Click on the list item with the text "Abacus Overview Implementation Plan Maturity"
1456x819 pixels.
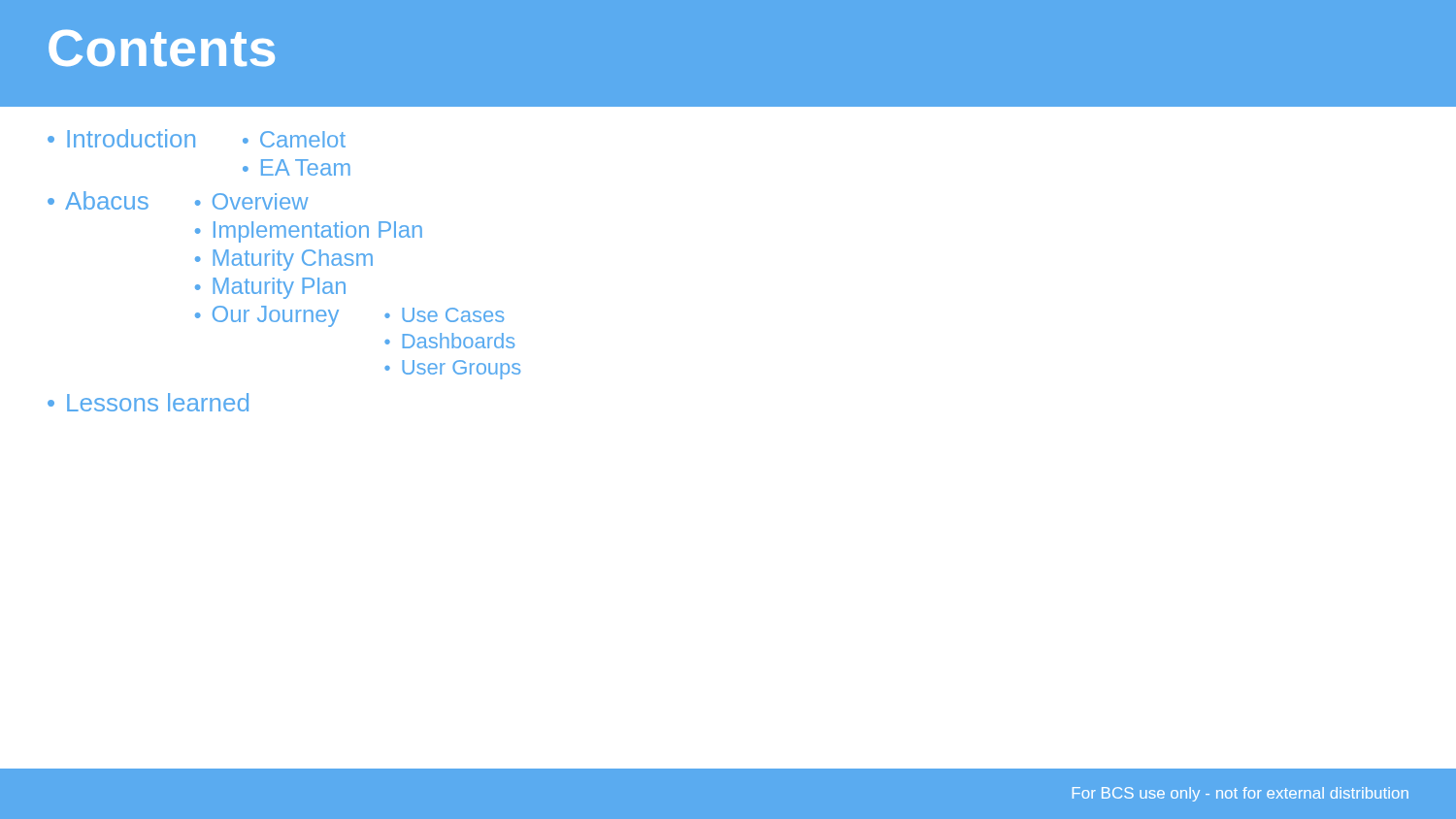coord(293,285)
